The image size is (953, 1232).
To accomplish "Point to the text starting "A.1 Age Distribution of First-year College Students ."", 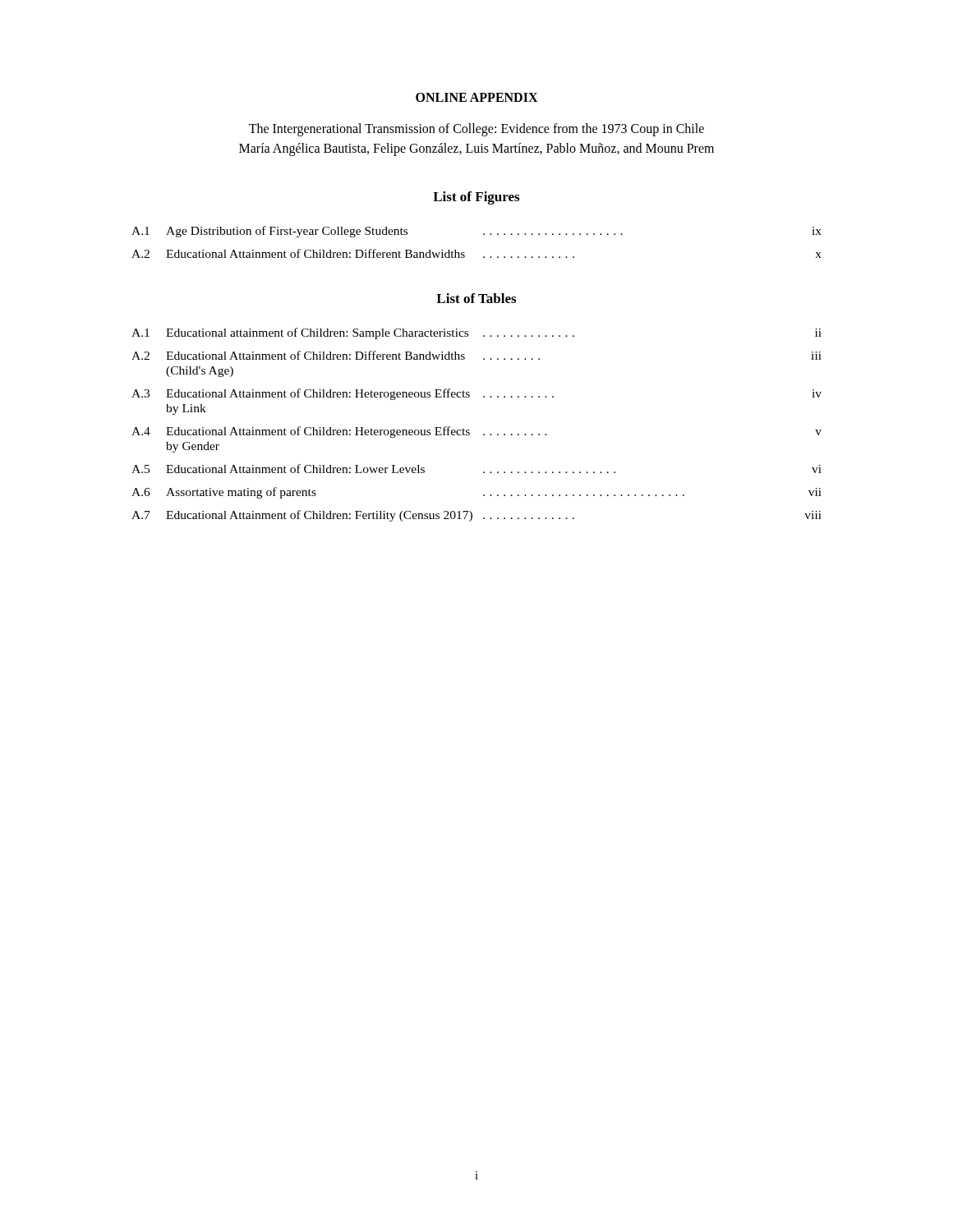I will tap(476, 231).
